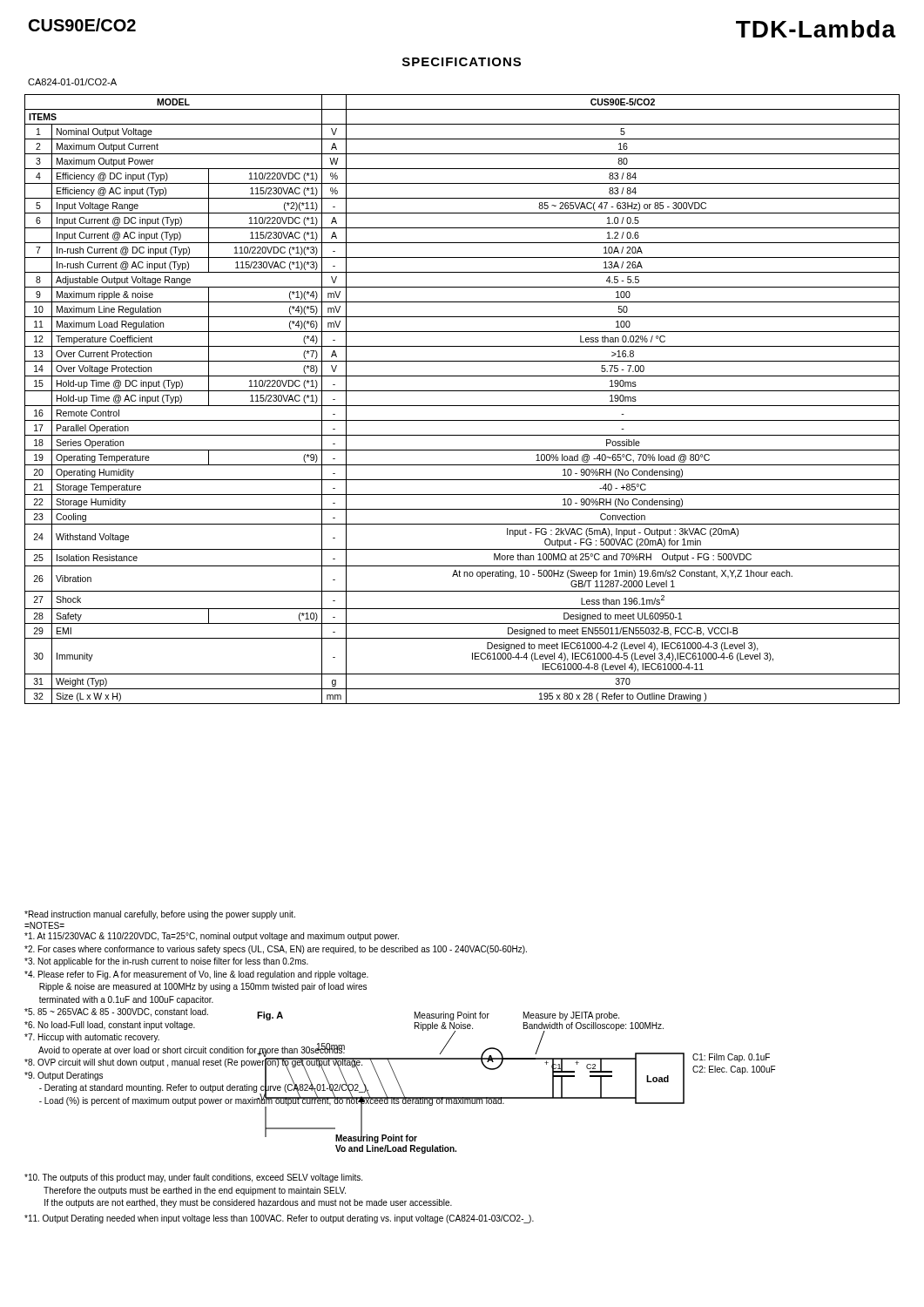This screenshot has width=924, height=1307.
Task: Select the list item that says "*6. No load-Full load, constant"
Action: point(110,1025)
